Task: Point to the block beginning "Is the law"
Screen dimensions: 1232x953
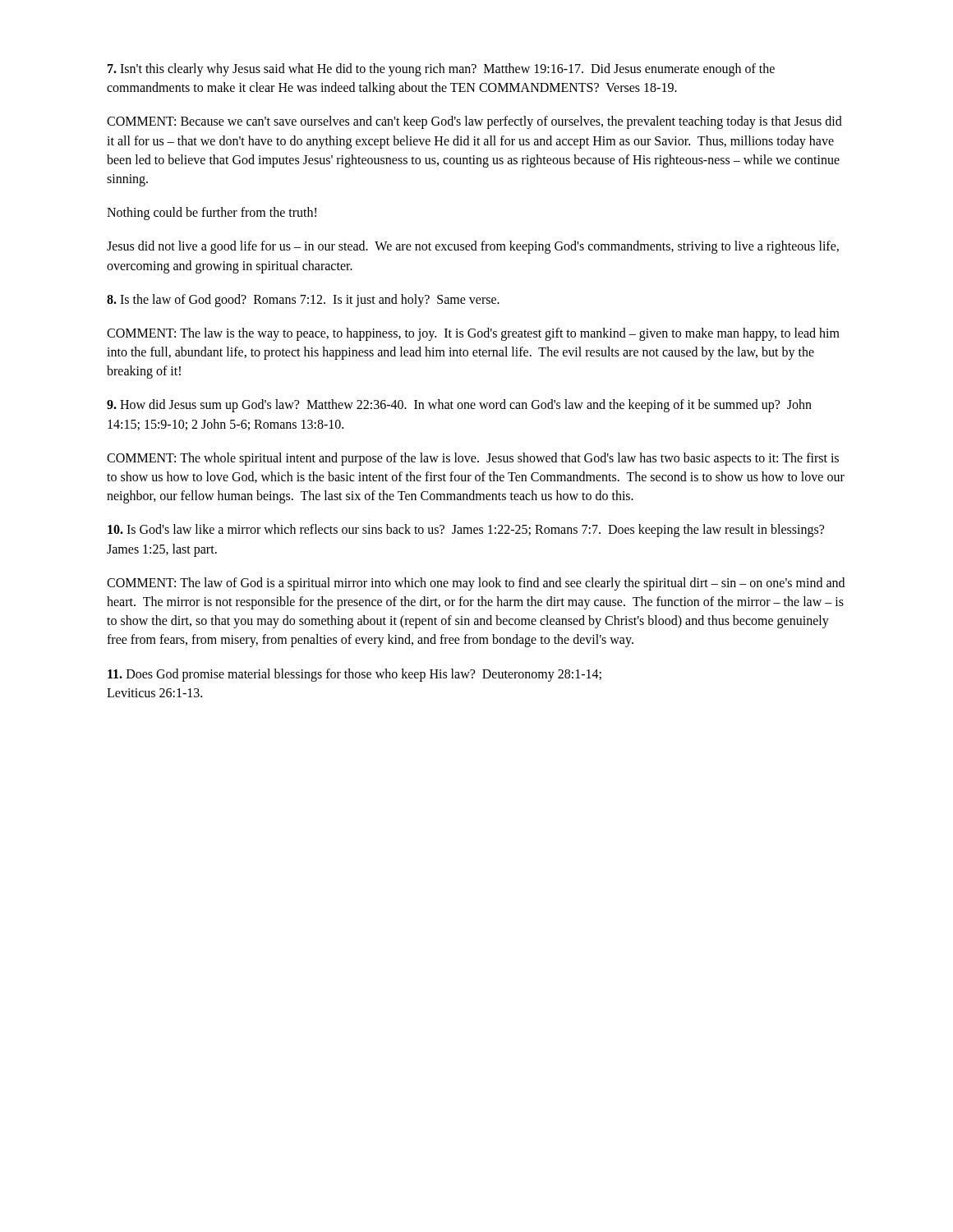Action: click(476, 299)
